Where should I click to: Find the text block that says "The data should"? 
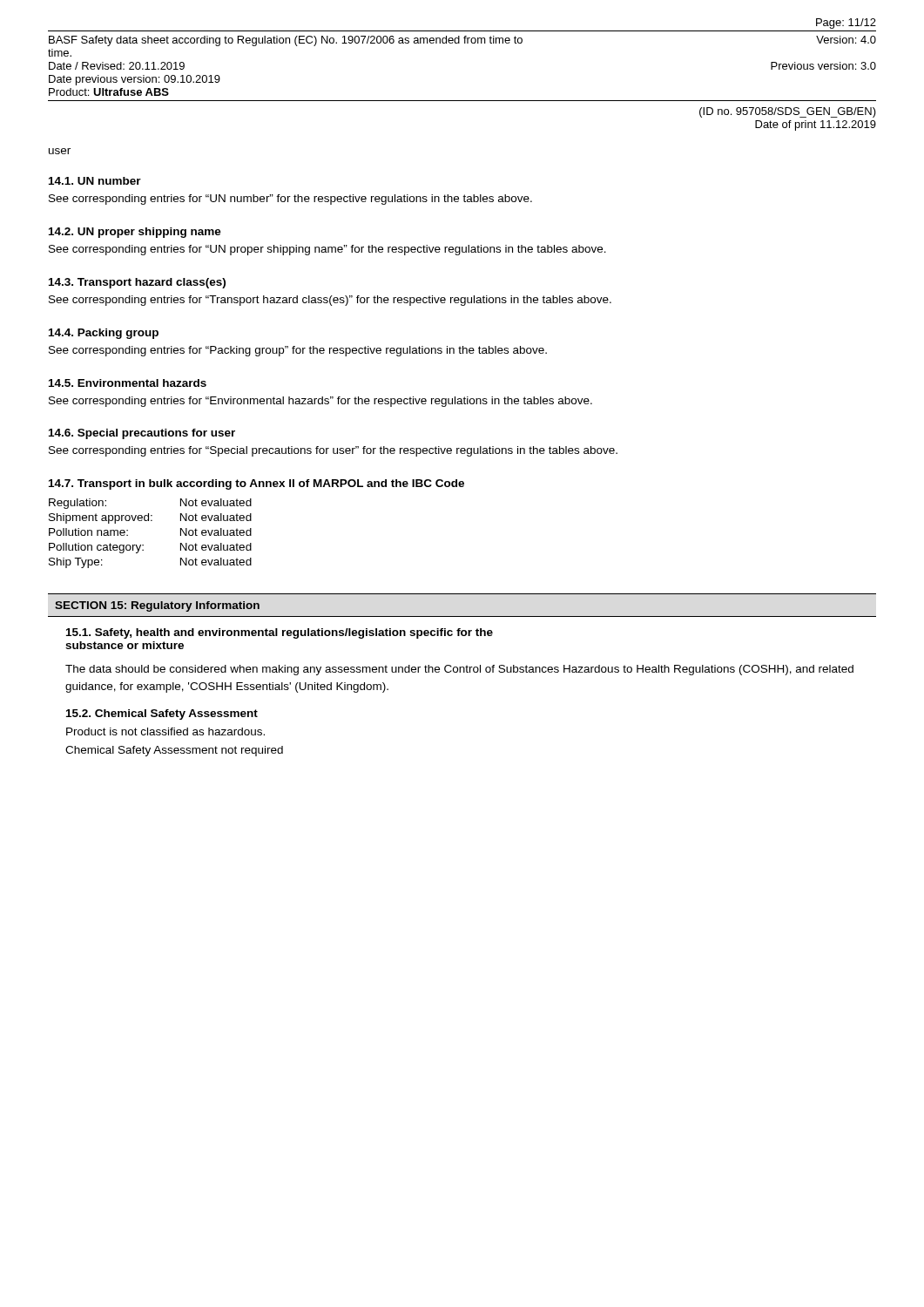coord(460,678)
